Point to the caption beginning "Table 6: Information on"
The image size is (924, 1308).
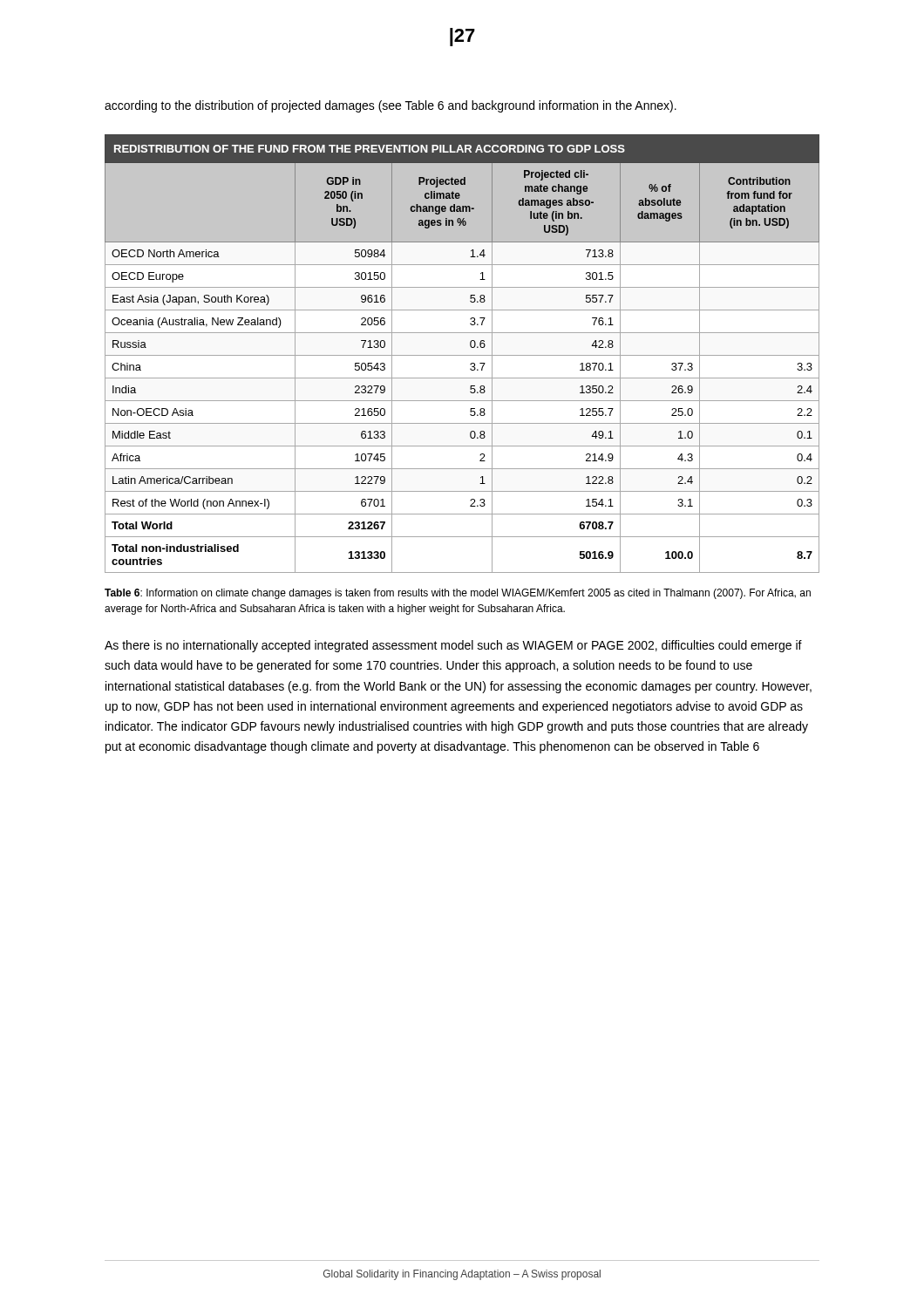coord(458,601)
